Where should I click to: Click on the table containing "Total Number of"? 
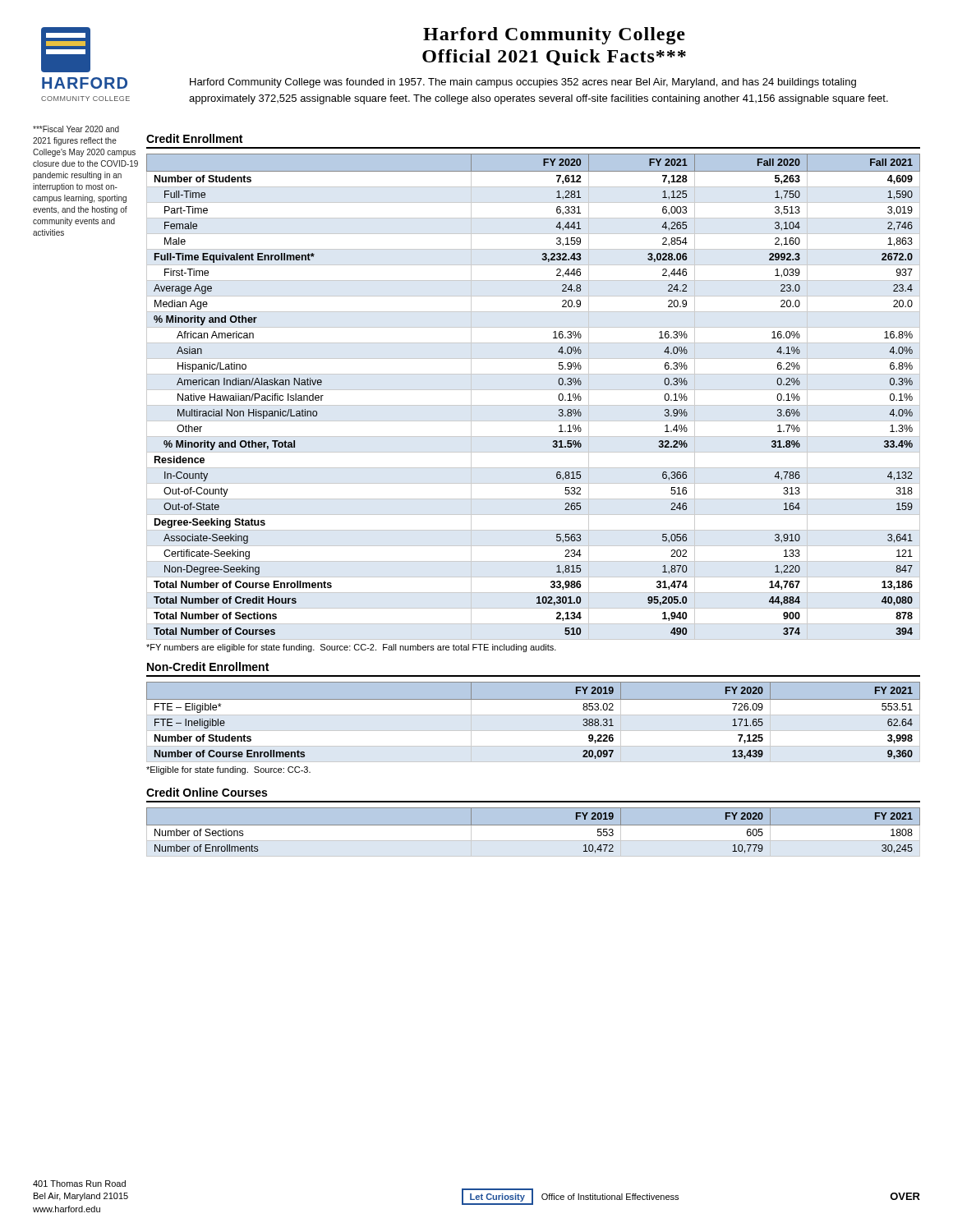click(x=533, y=397)
